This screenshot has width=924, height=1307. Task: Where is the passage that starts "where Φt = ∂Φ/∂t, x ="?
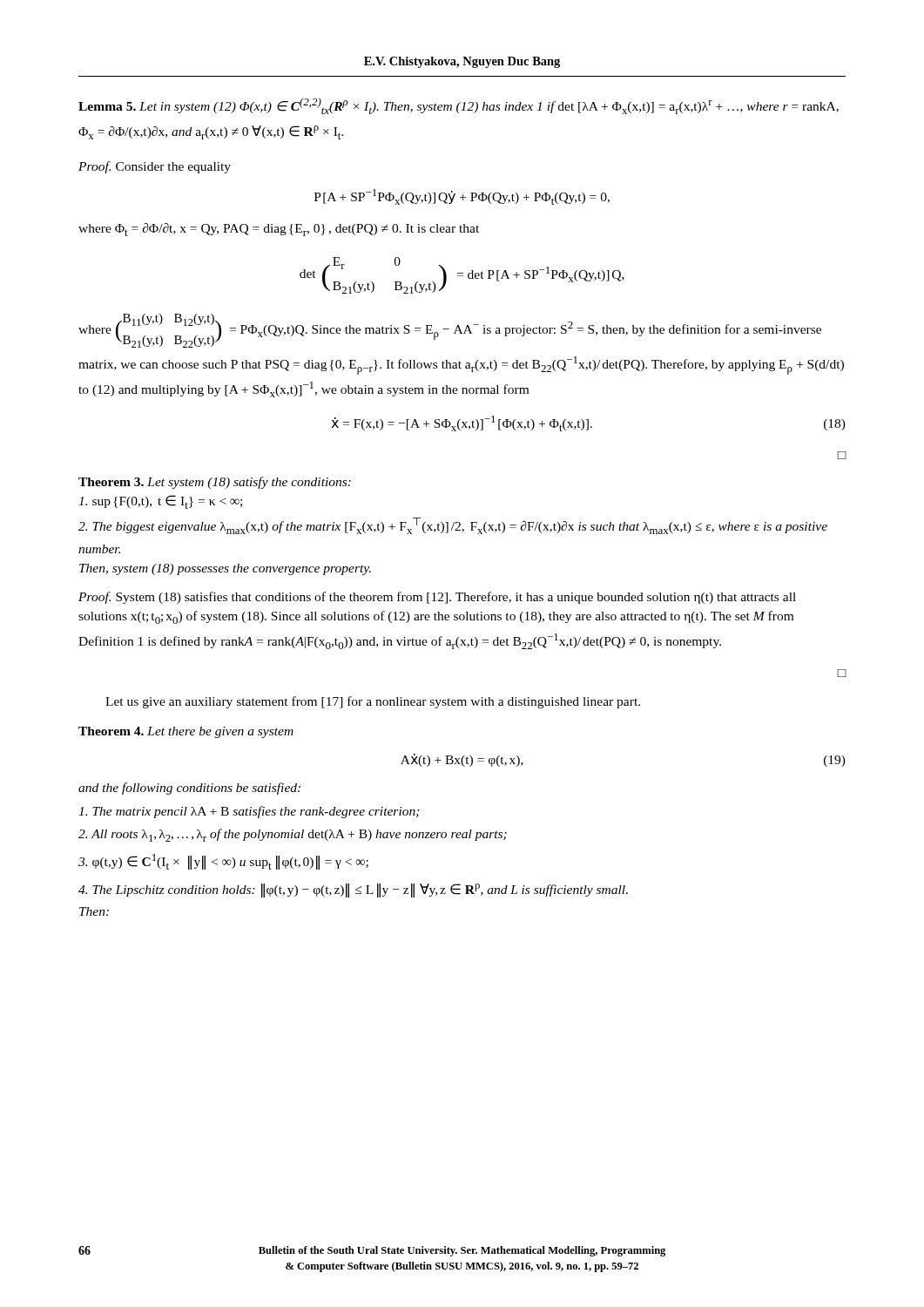(x=462, y=230)
